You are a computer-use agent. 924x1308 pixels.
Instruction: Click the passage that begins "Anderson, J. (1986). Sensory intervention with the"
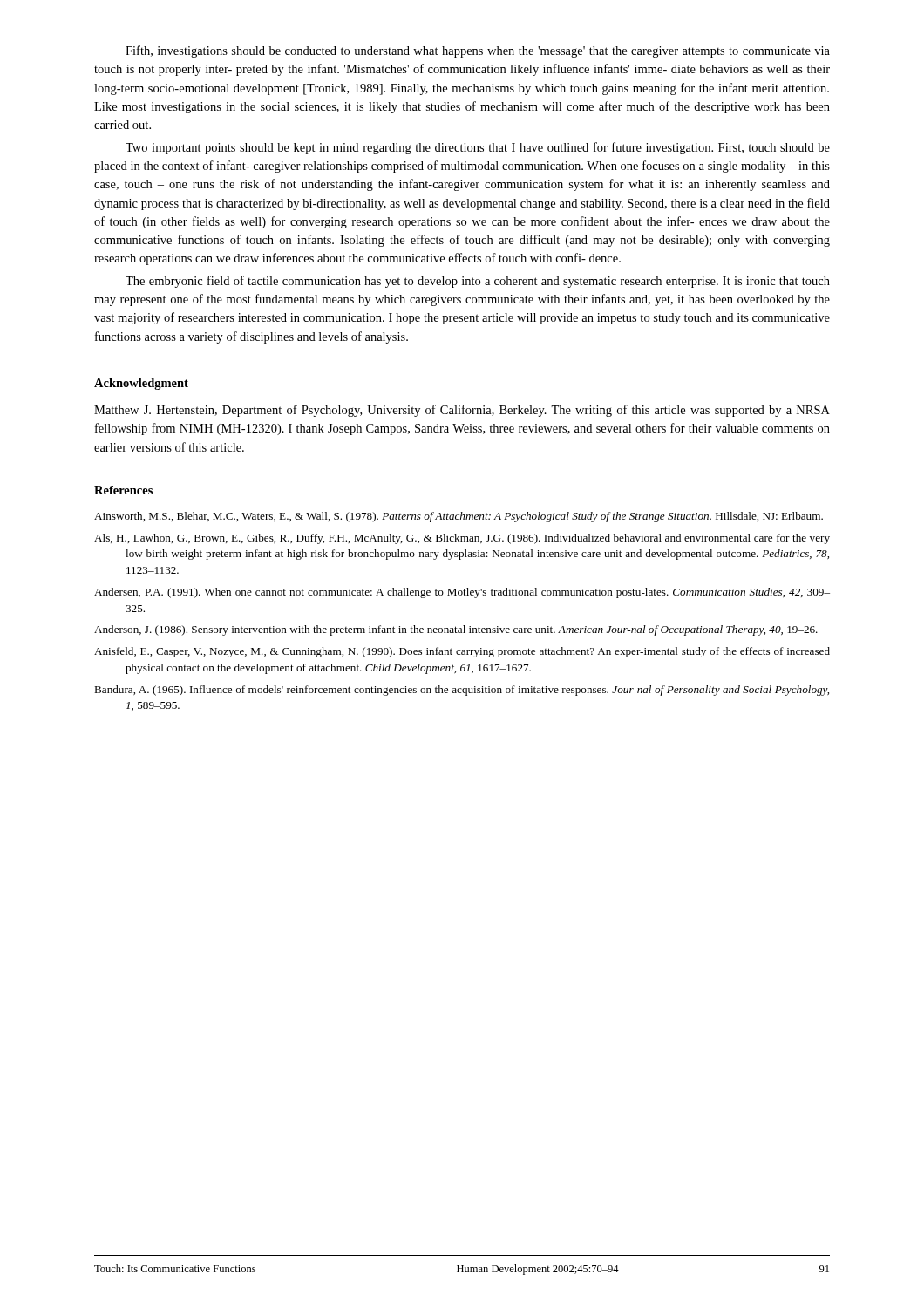[x=456, y=629]
